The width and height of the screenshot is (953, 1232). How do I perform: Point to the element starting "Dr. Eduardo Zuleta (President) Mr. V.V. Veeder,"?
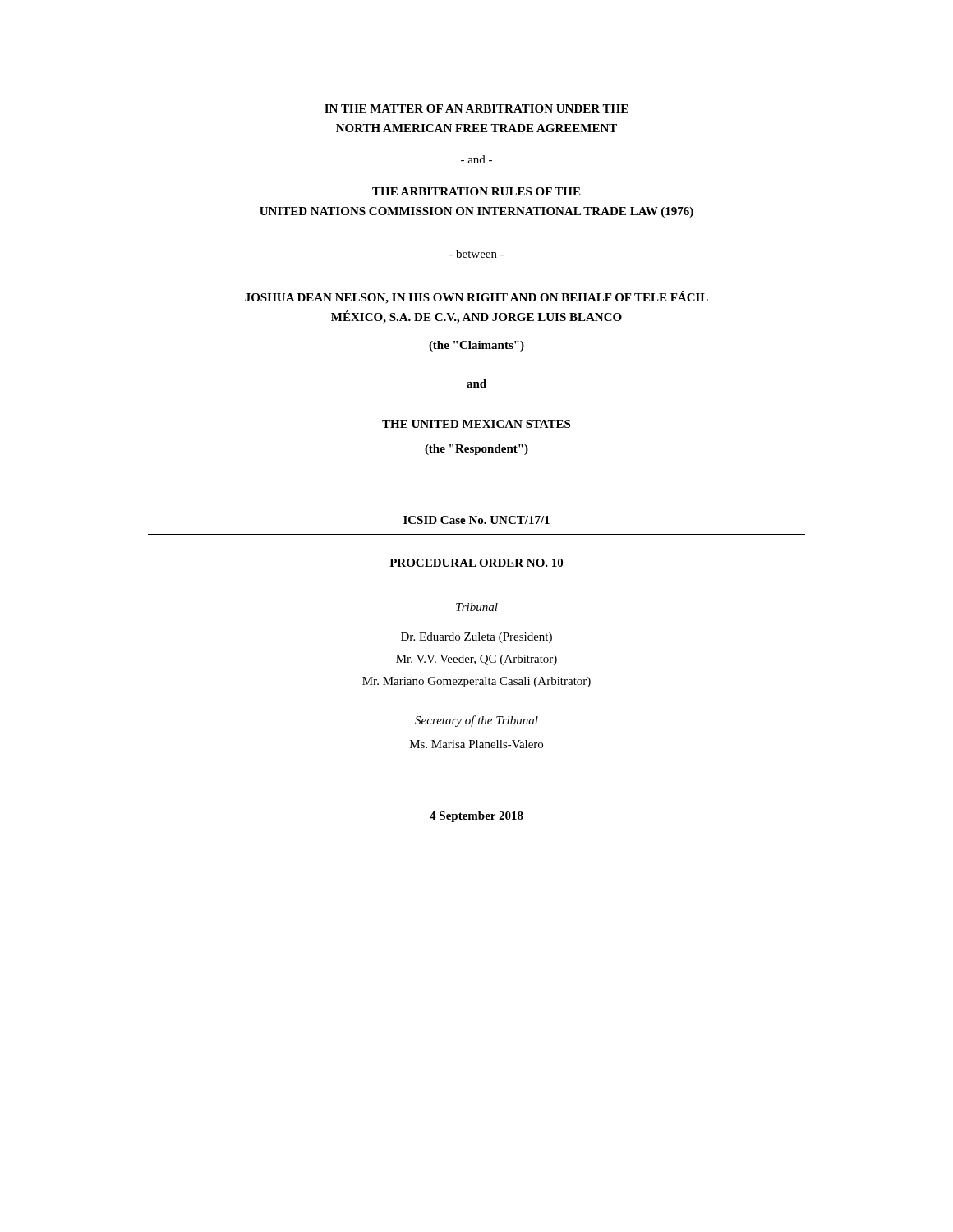pyautogui.click(x=476, y=659)
